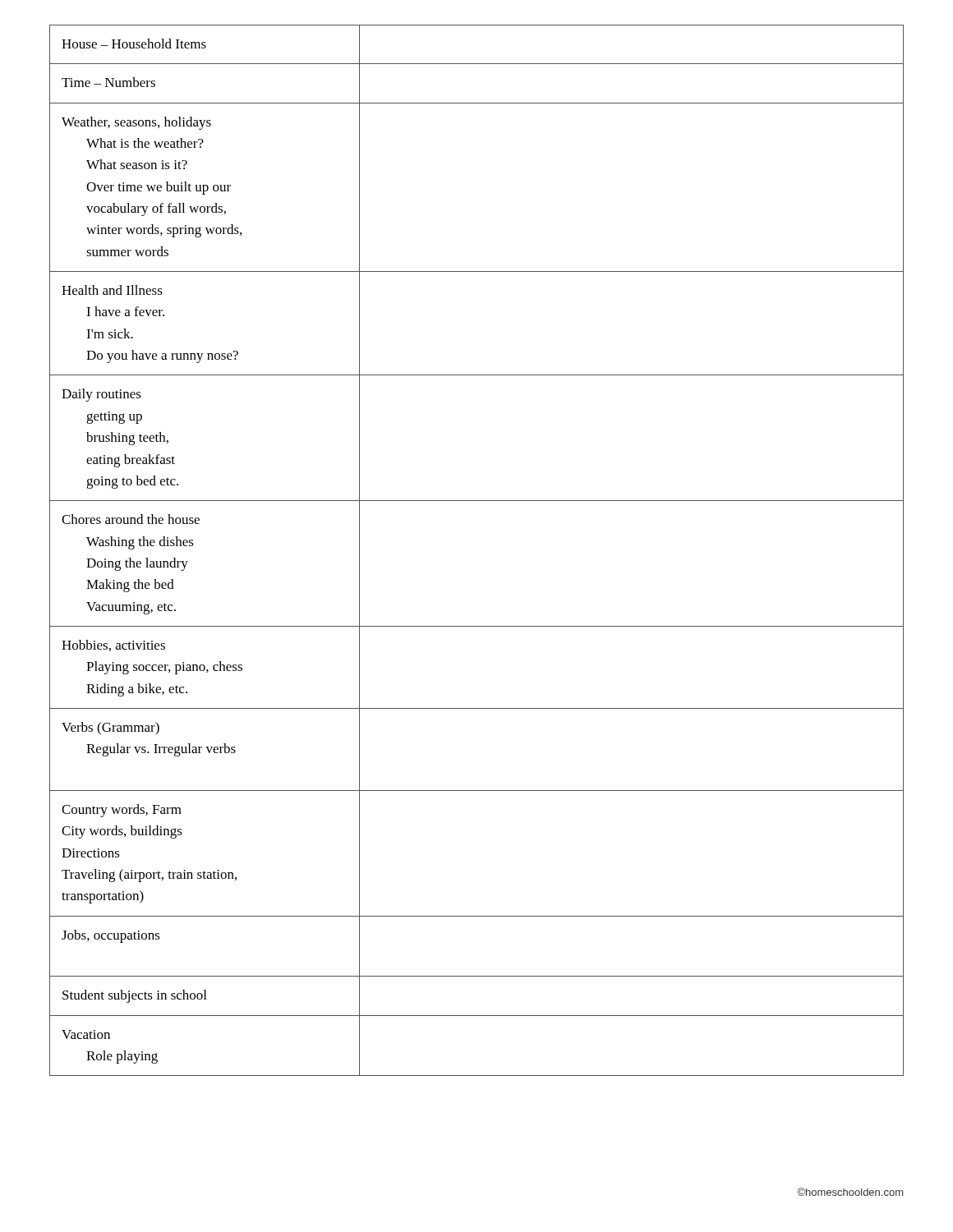Locate the table with the text "House – Household"
The width and height of the screenshot is (953, 1232).
point(476,550)
